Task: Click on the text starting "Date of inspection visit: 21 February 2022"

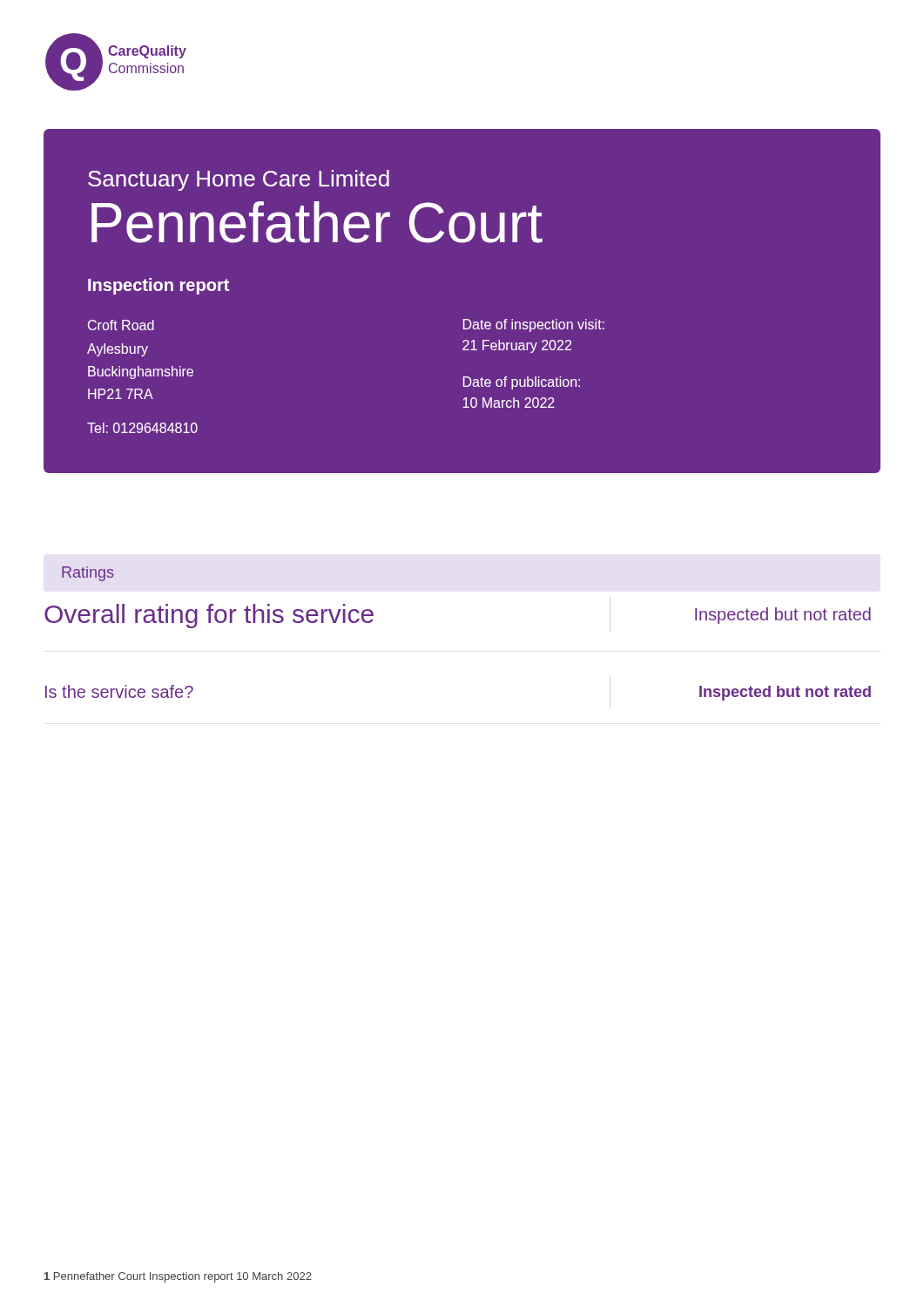Action: point(534,325)
